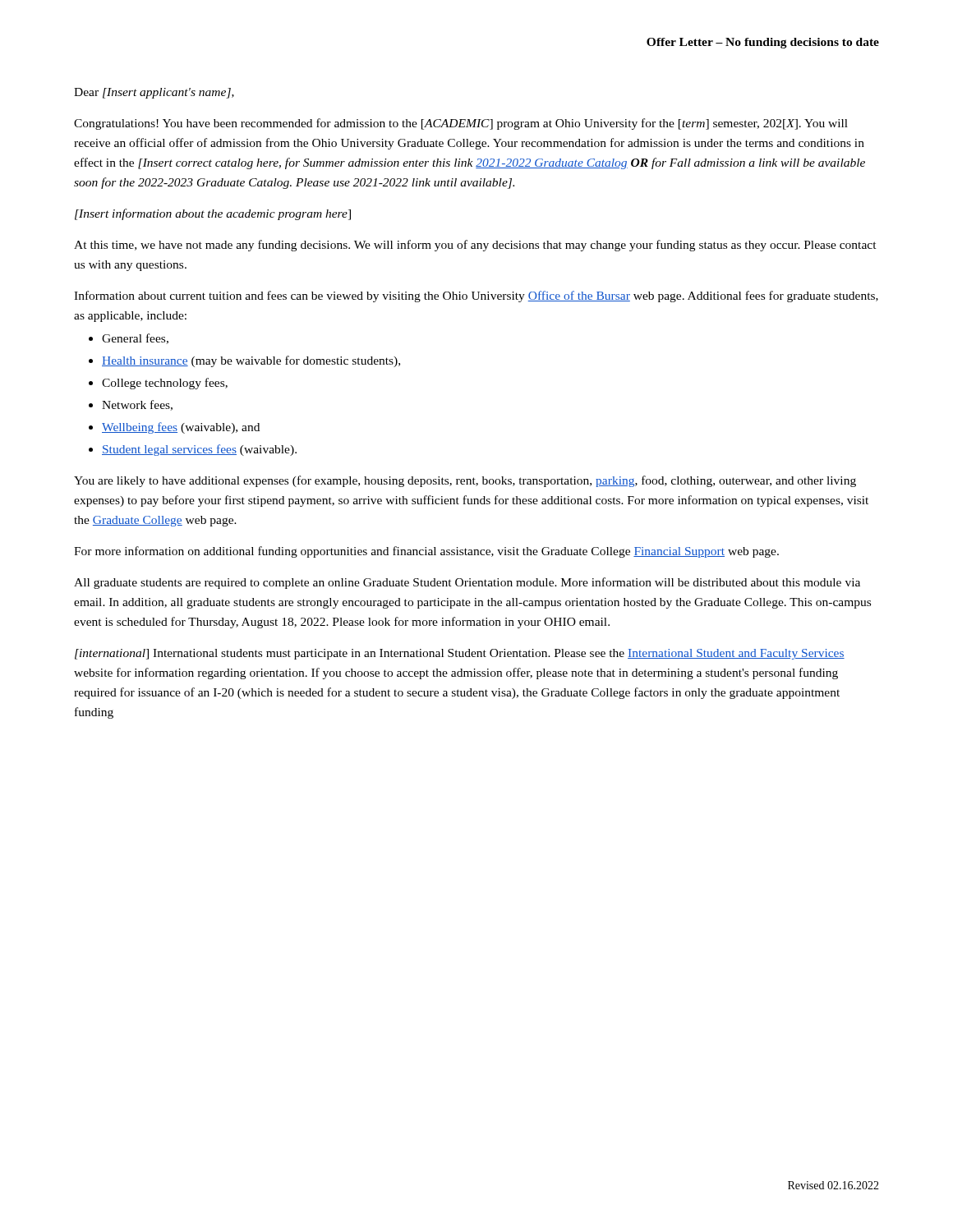Locate the text block containing "You are likely to have"

pyautogui.click(x=471, y=500)
